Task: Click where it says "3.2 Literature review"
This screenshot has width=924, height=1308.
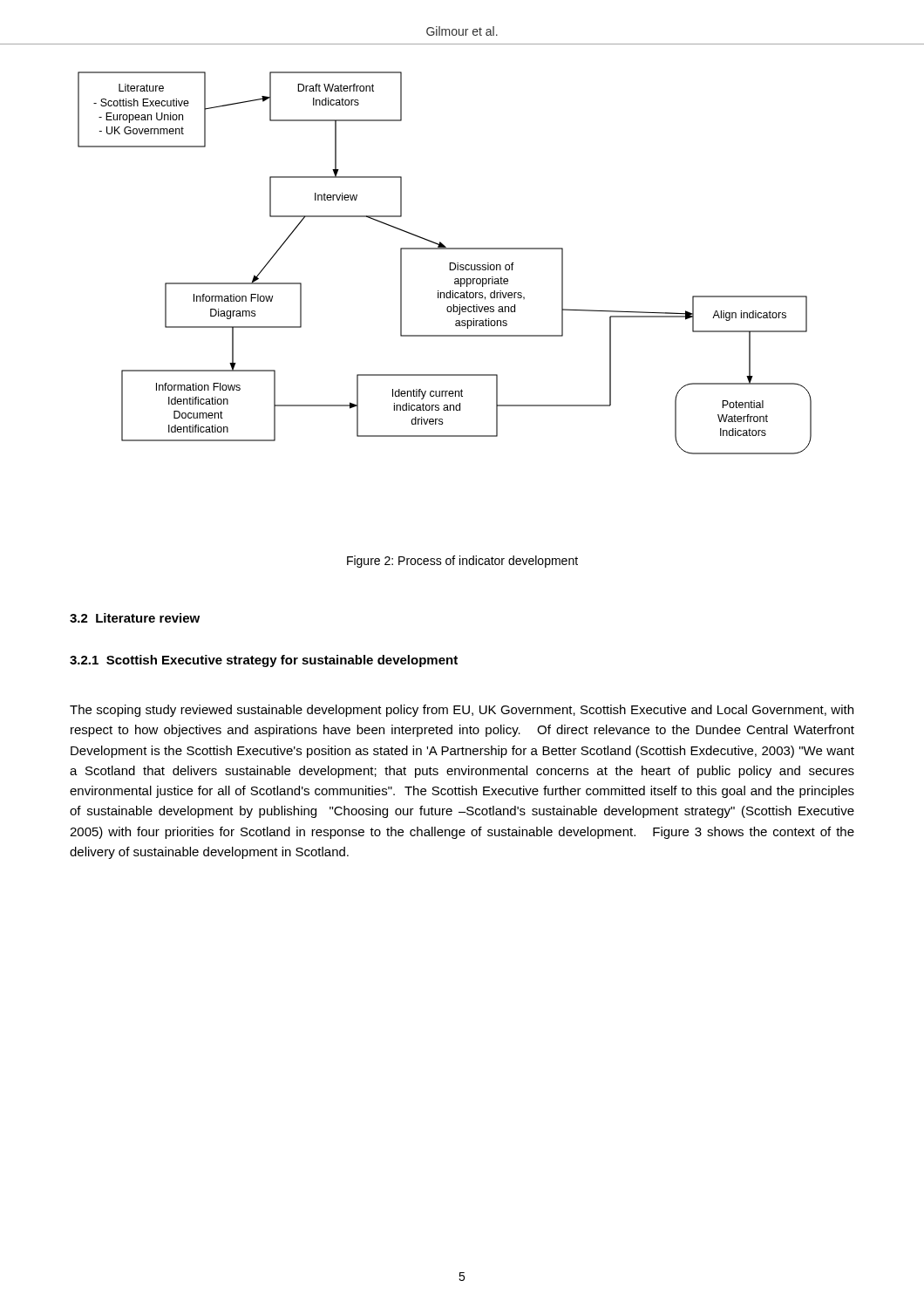Action: point(135,618)
